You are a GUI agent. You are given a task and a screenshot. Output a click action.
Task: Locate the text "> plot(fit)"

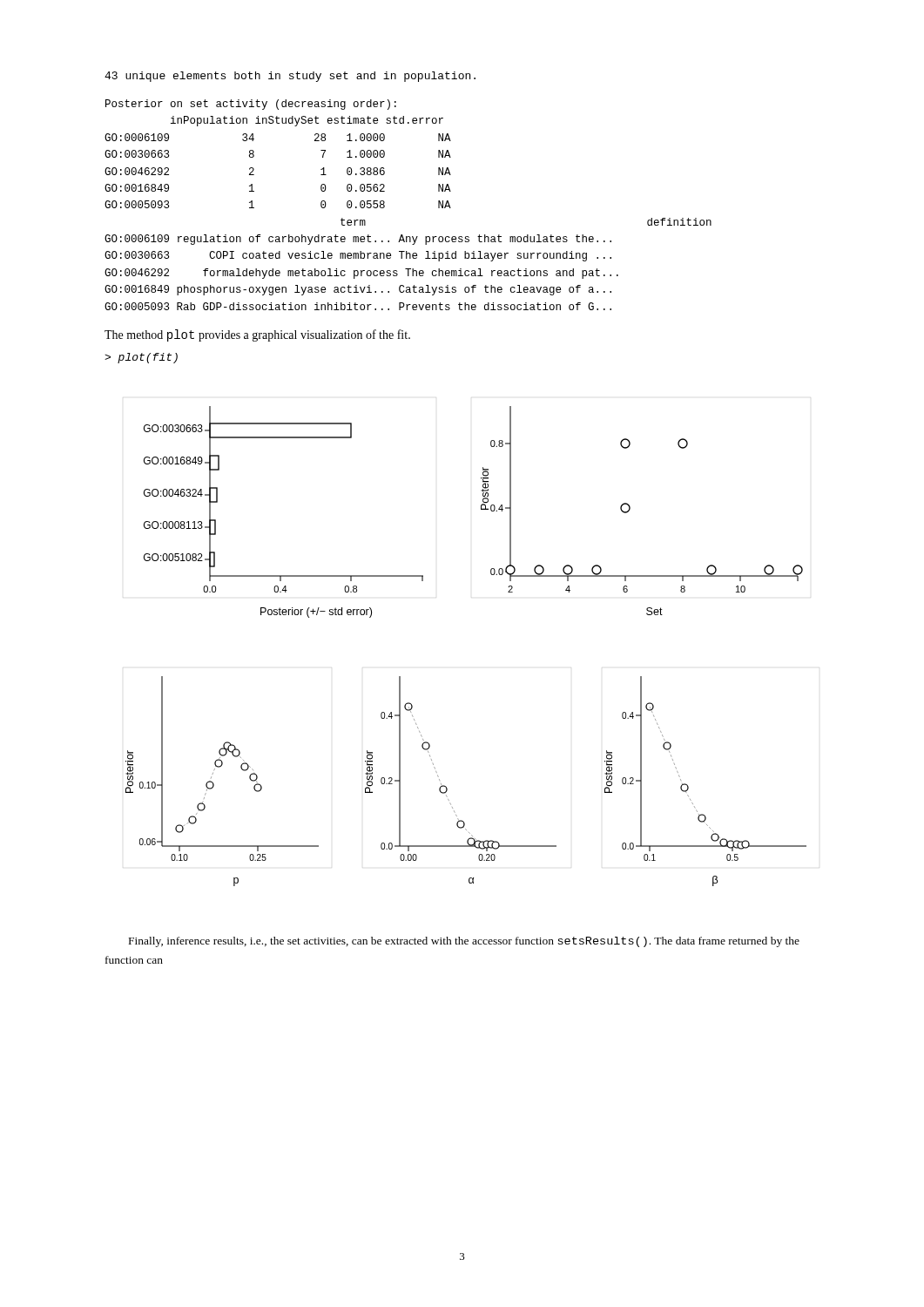tap(142, 358)
